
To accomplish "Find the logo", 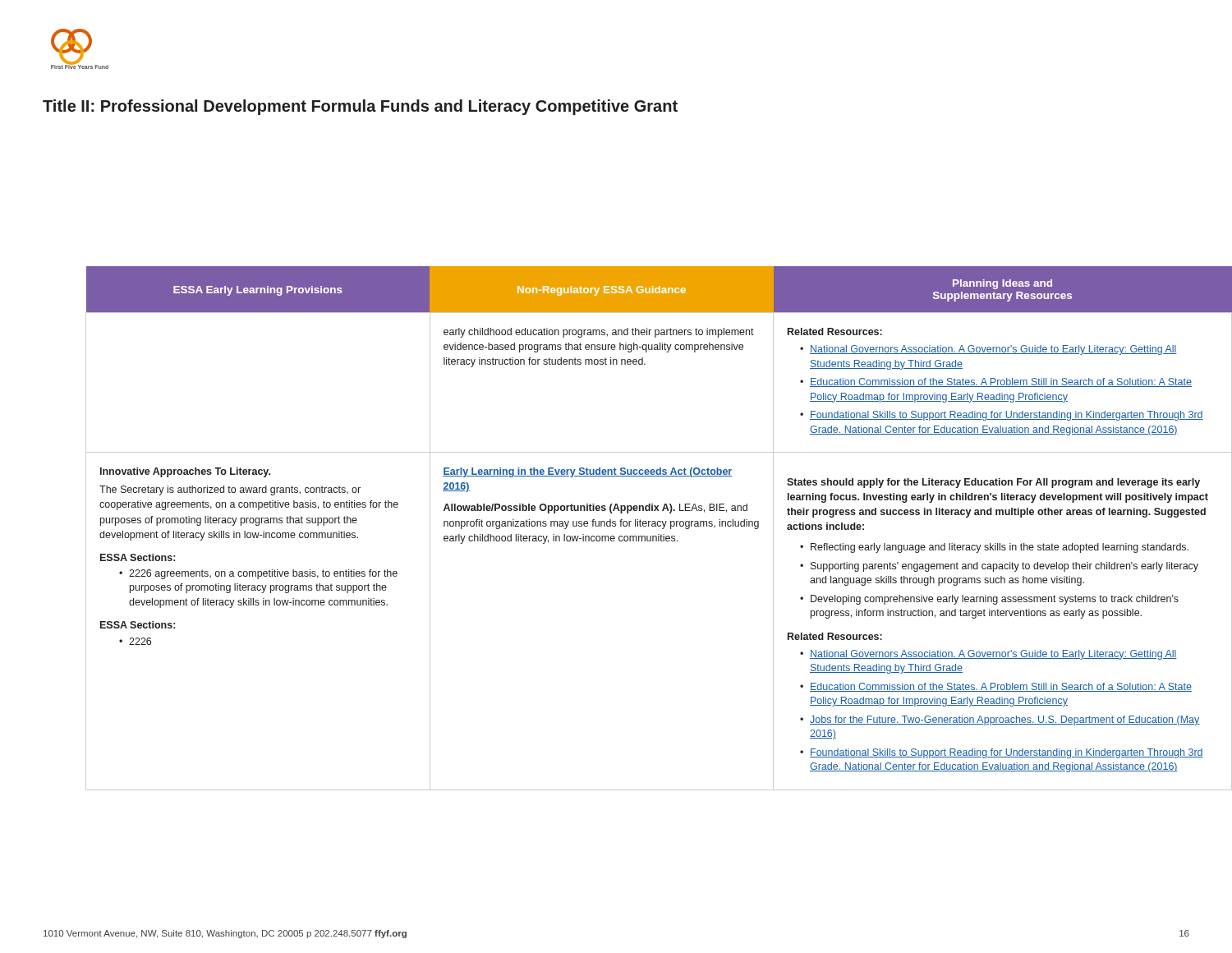I will pos(80,50).
